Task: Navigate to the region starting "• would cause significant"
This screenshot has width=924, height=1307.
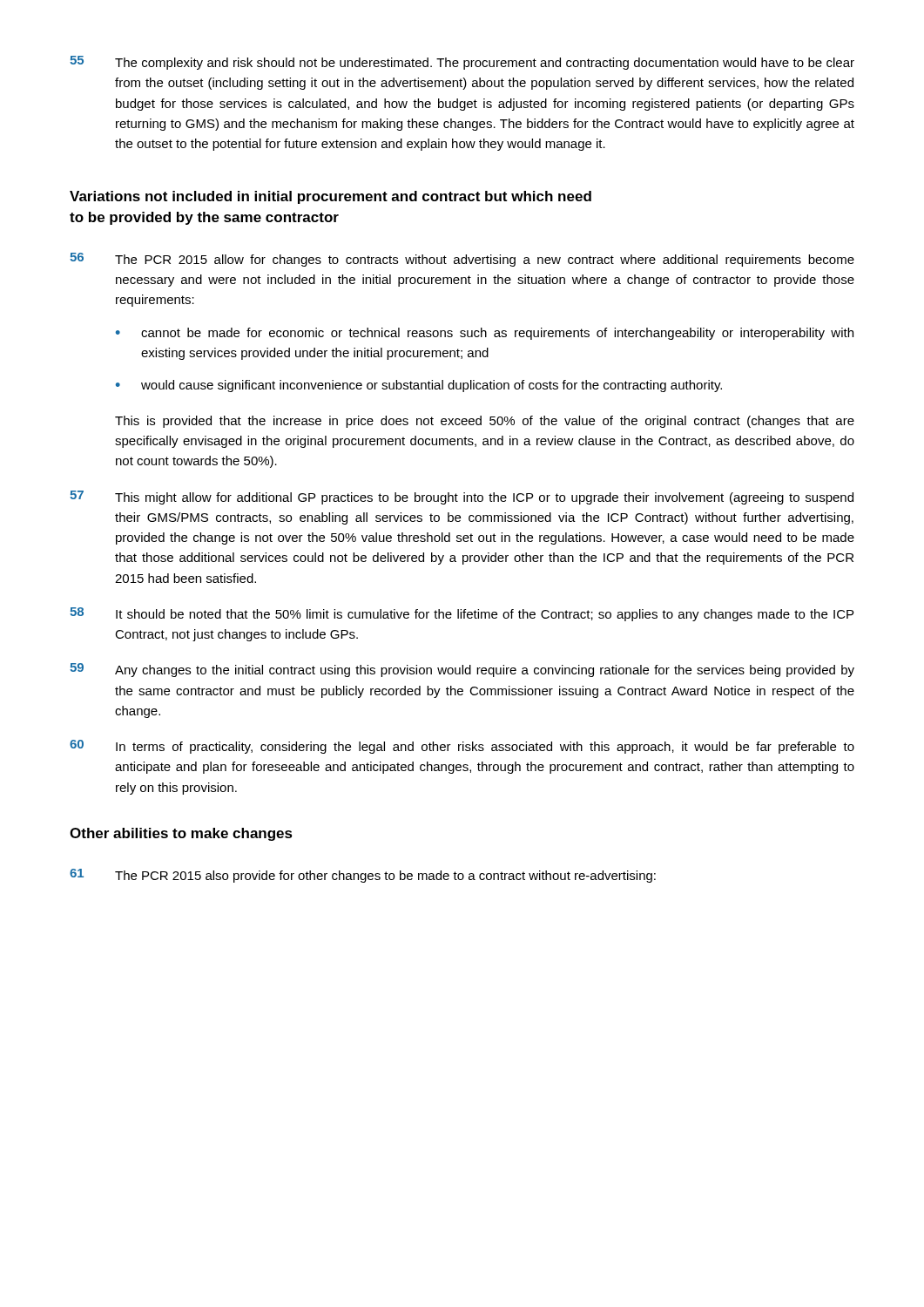Action: [485, 386]
